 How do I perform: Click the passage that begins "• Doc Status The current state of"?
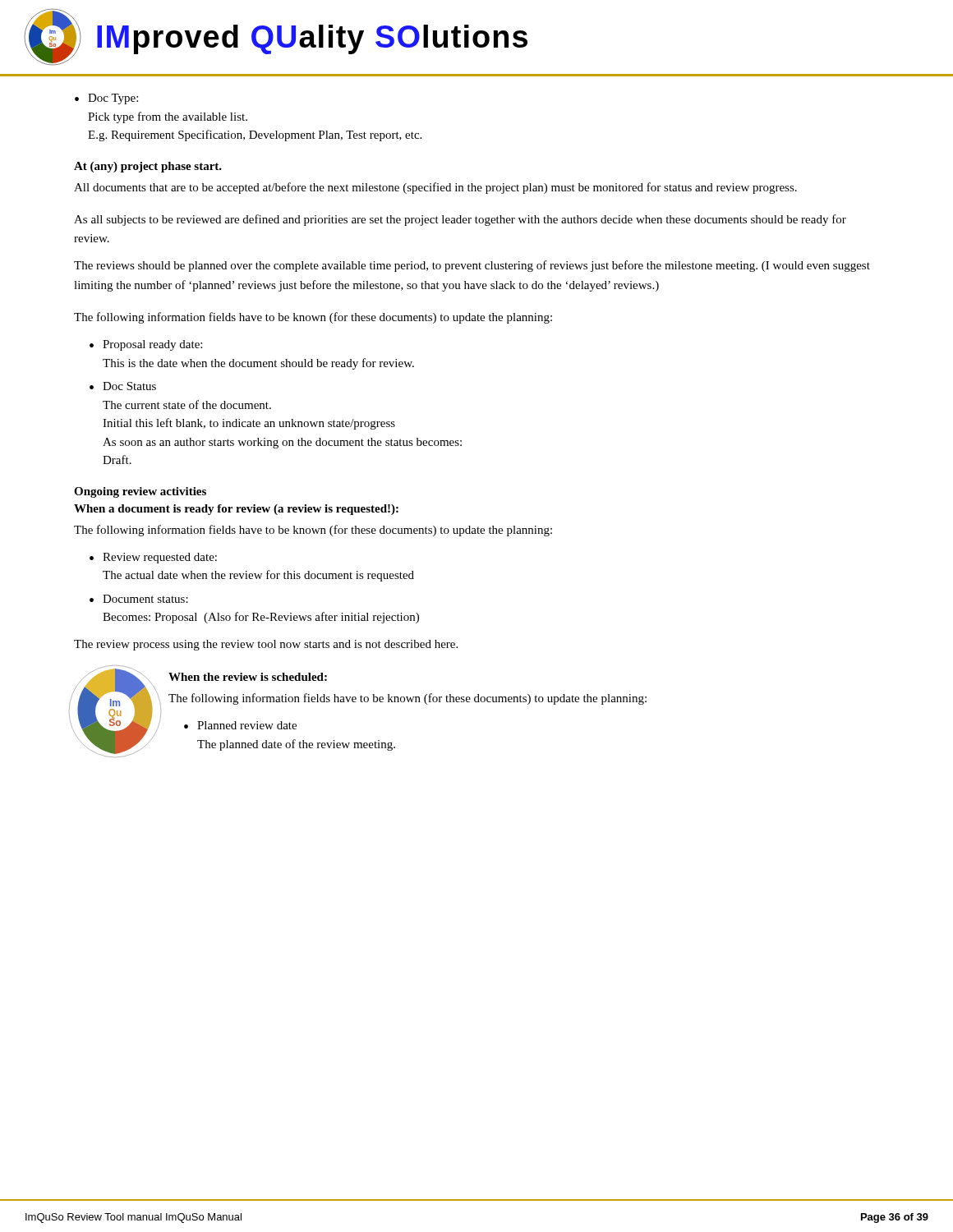(x=123, y=386)
